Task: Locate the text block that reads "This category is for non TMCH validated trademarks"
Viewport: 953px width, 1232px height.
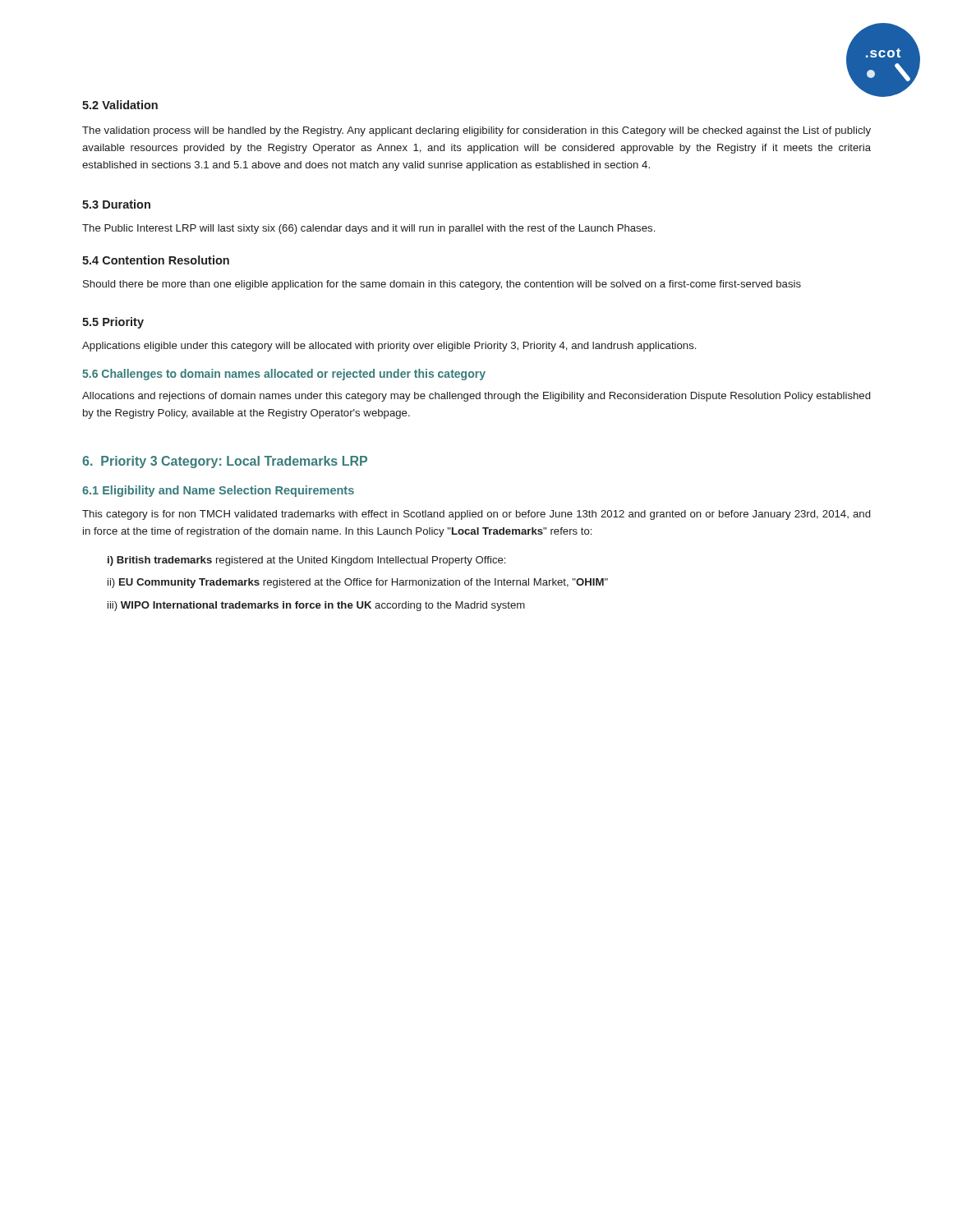Action: pos(476,522)
